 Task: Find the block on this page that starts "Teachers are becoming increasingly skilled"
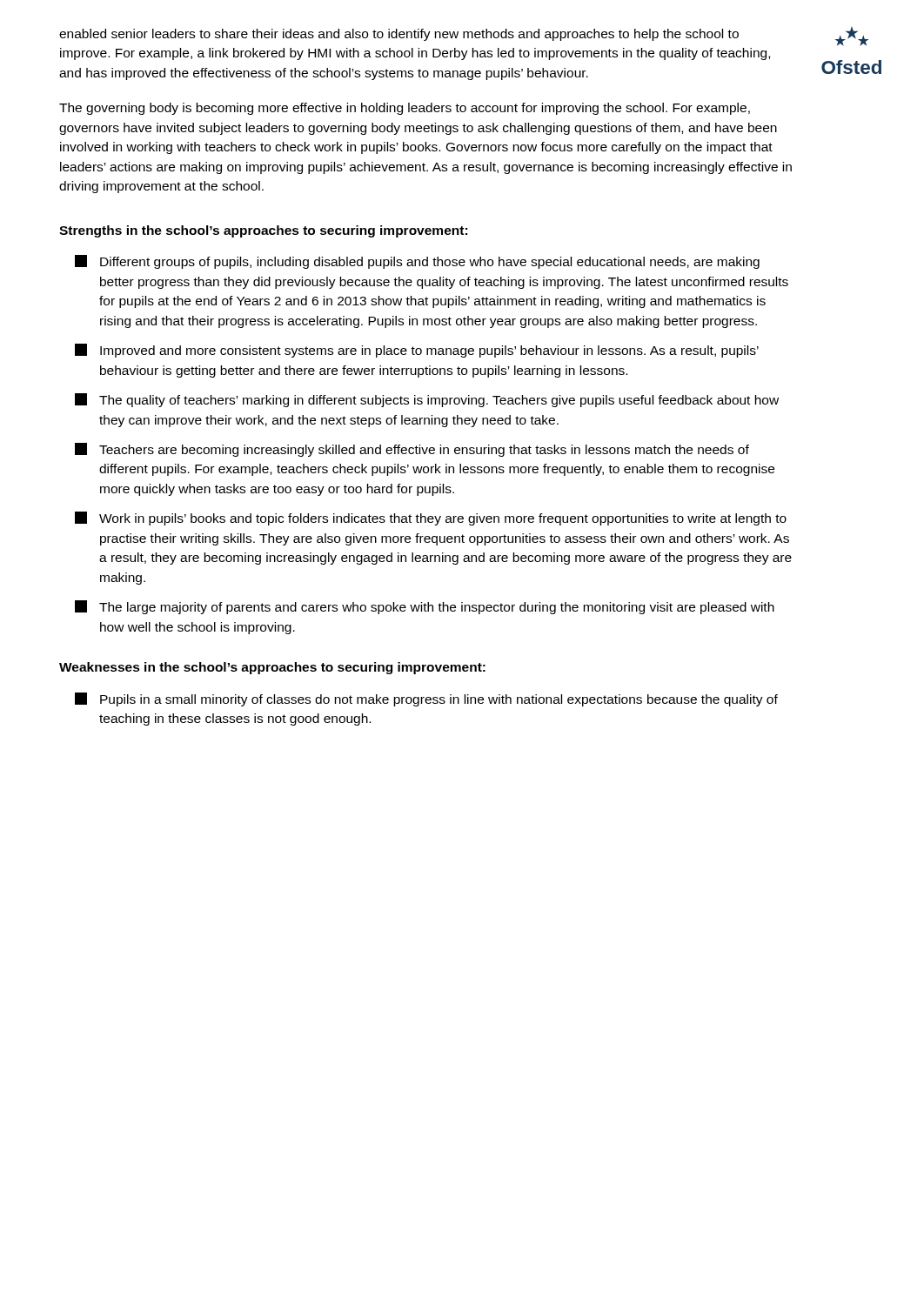click(434, 469)
